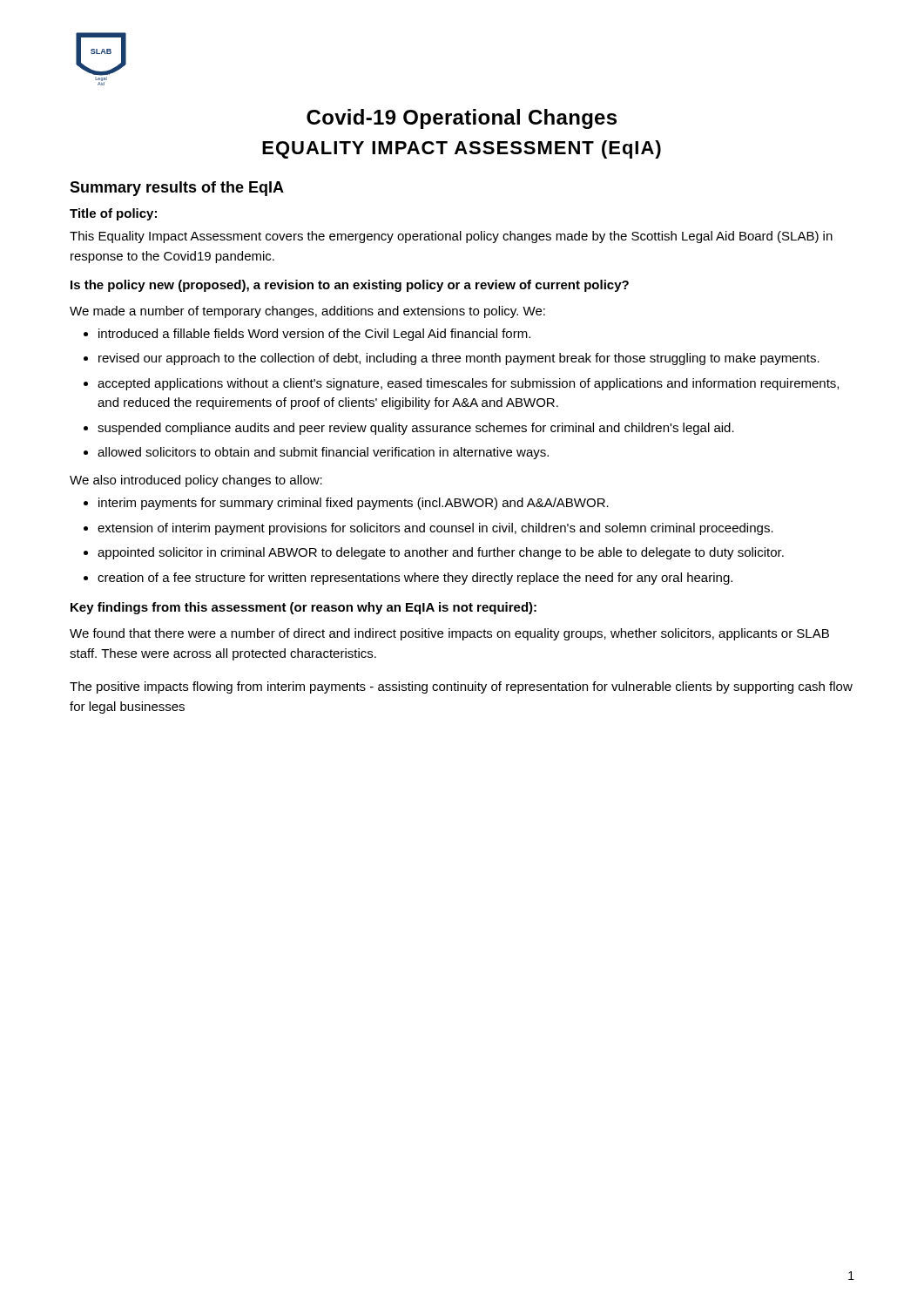Select the block starting "Summary results of the"
The height and width of the screenshot is (1307, 924).
point(177,187)
